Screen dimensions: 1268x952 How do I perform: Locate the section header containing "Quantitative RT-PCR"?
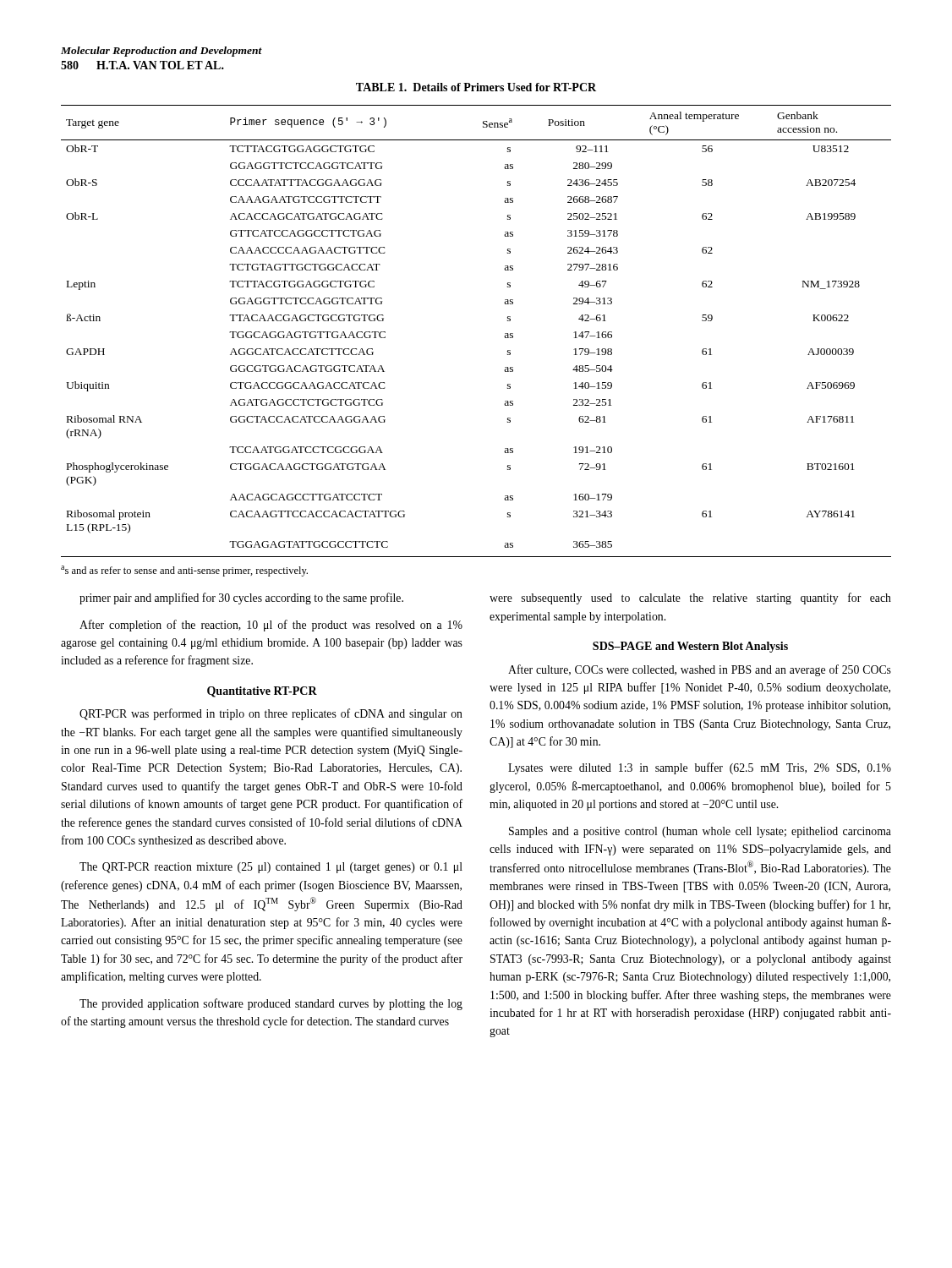click(262, 691)
